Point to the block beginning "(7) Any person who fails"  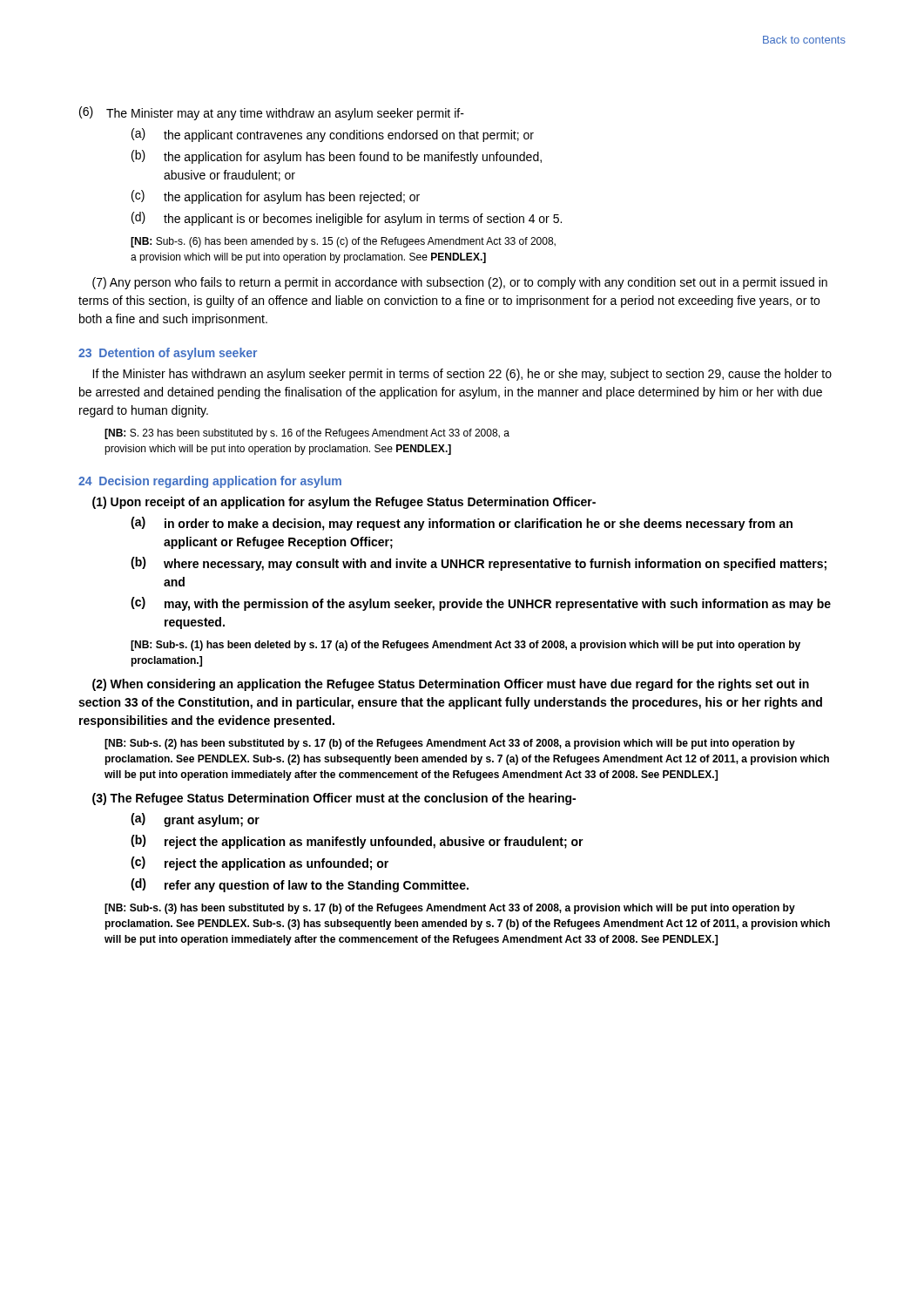[x=453, y=301]
